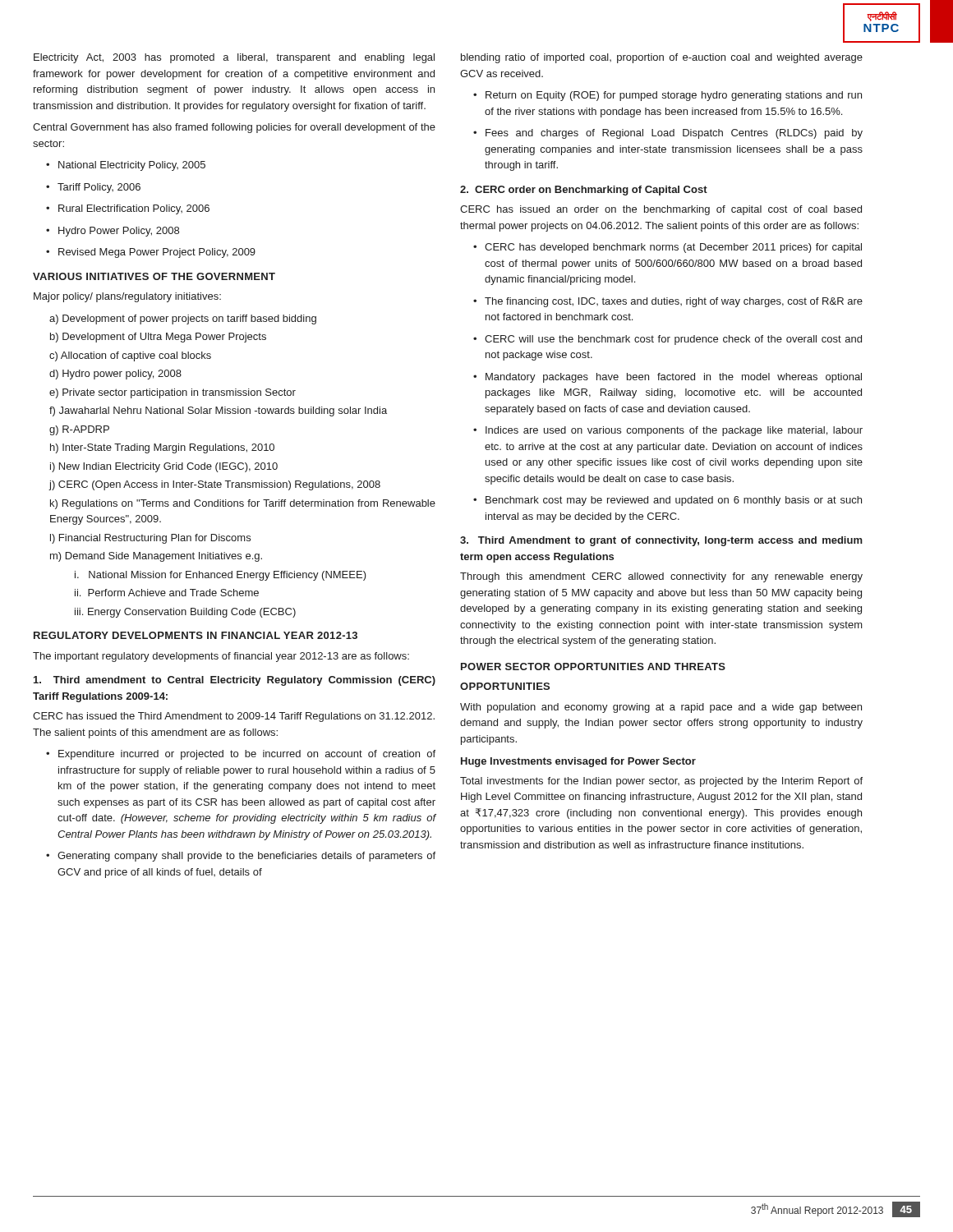This screenshot has height=1232, width=953.
Task: Find the block on this page that starts "i) New Indian Electricity Grid"
Action: pyautogui.click(x=164, y=466)
